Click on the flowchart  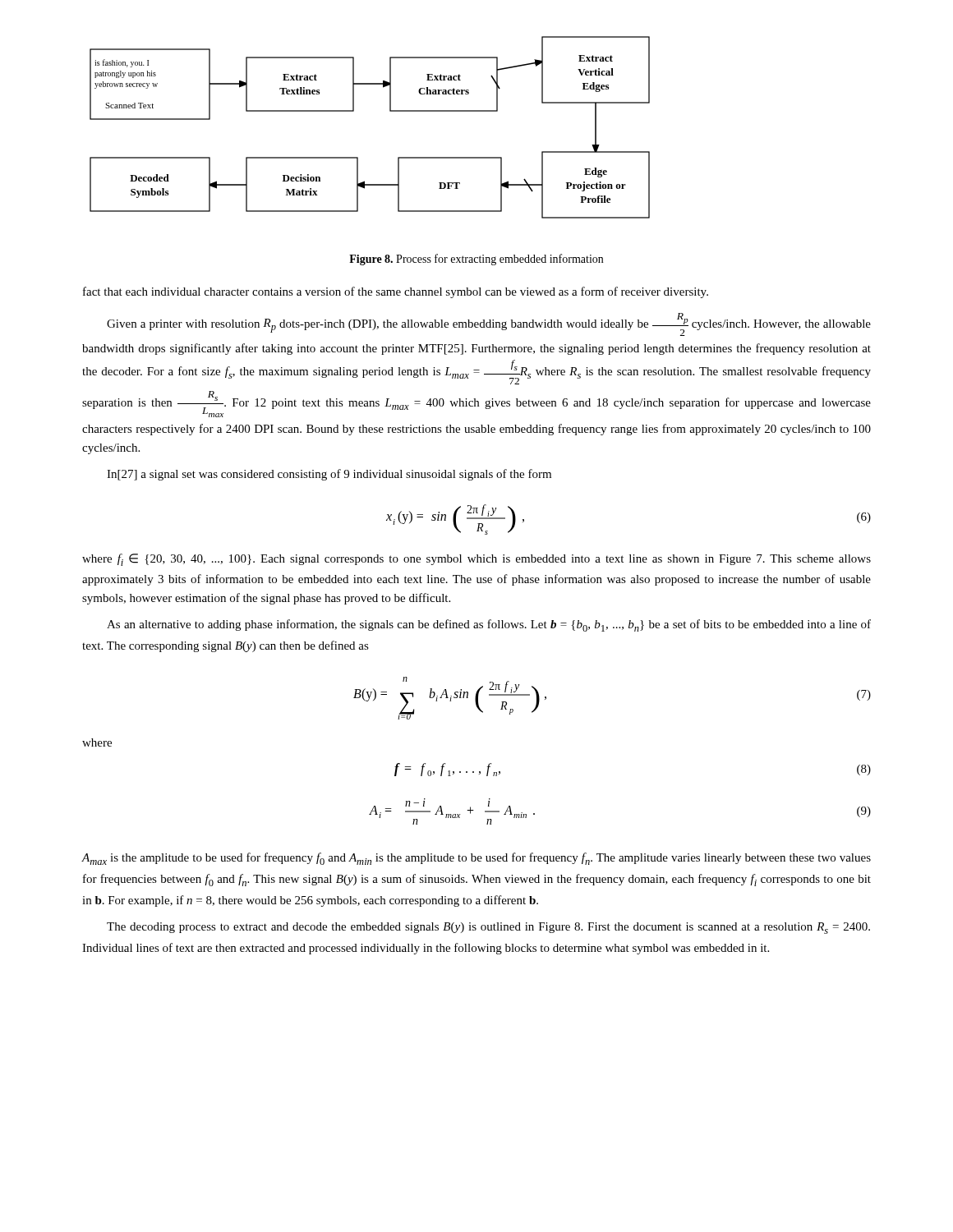[x=476, y=136]
